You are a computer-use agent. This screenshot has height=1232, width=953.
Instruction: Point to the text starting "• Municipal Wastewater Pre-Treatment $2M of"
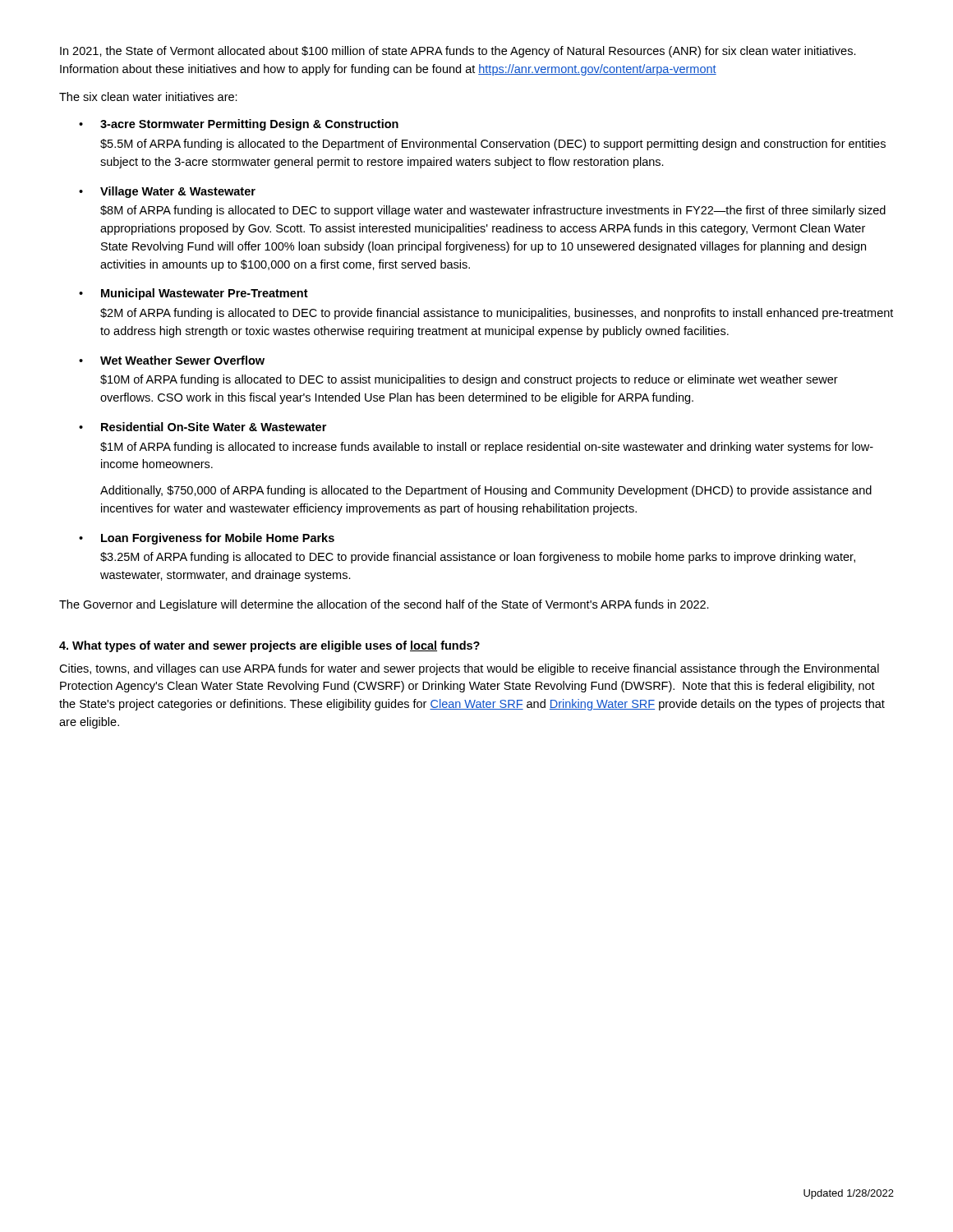[x=486, y=313]
